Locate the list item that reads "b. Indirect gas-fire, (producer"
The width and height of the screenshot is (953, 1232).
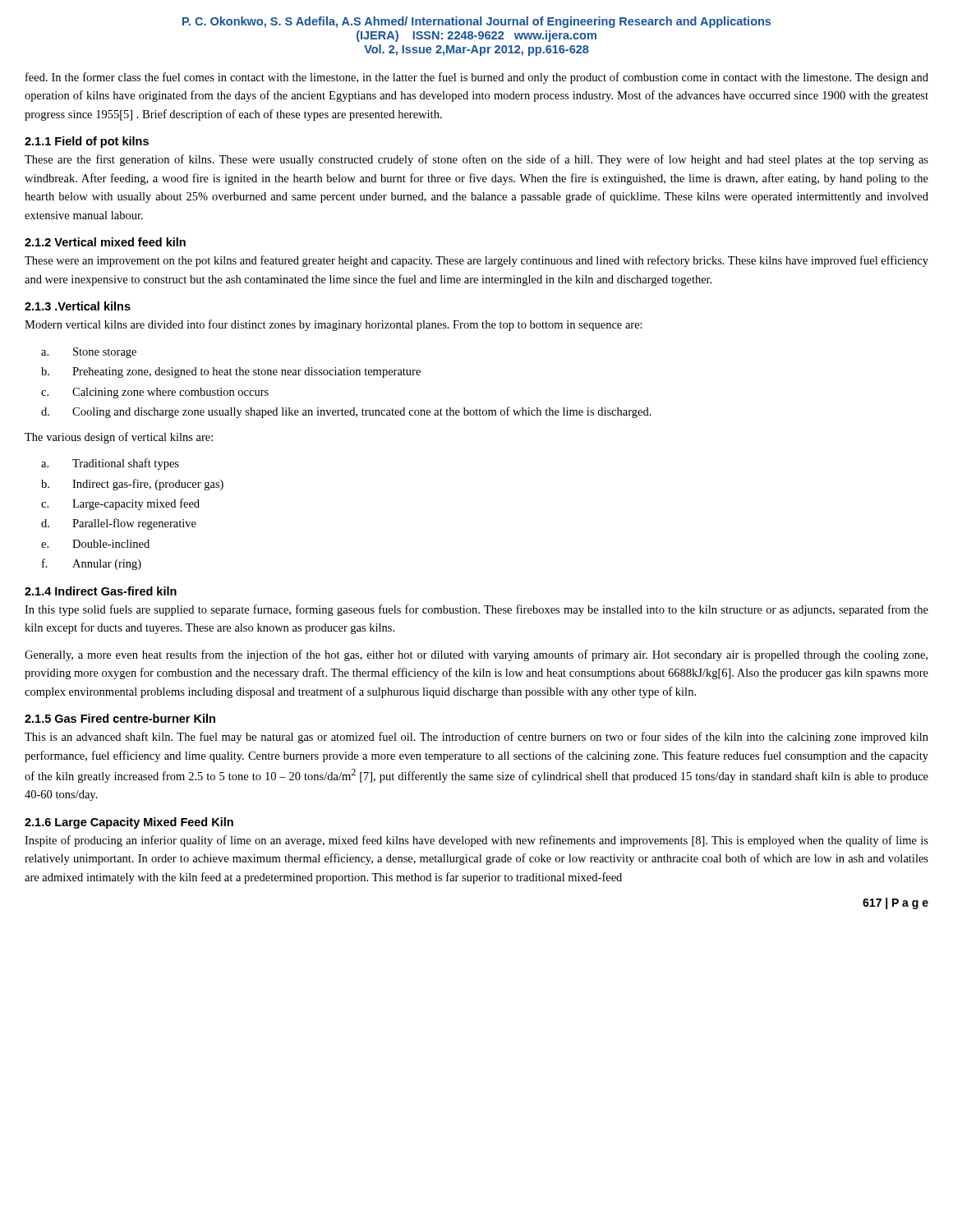132,485
